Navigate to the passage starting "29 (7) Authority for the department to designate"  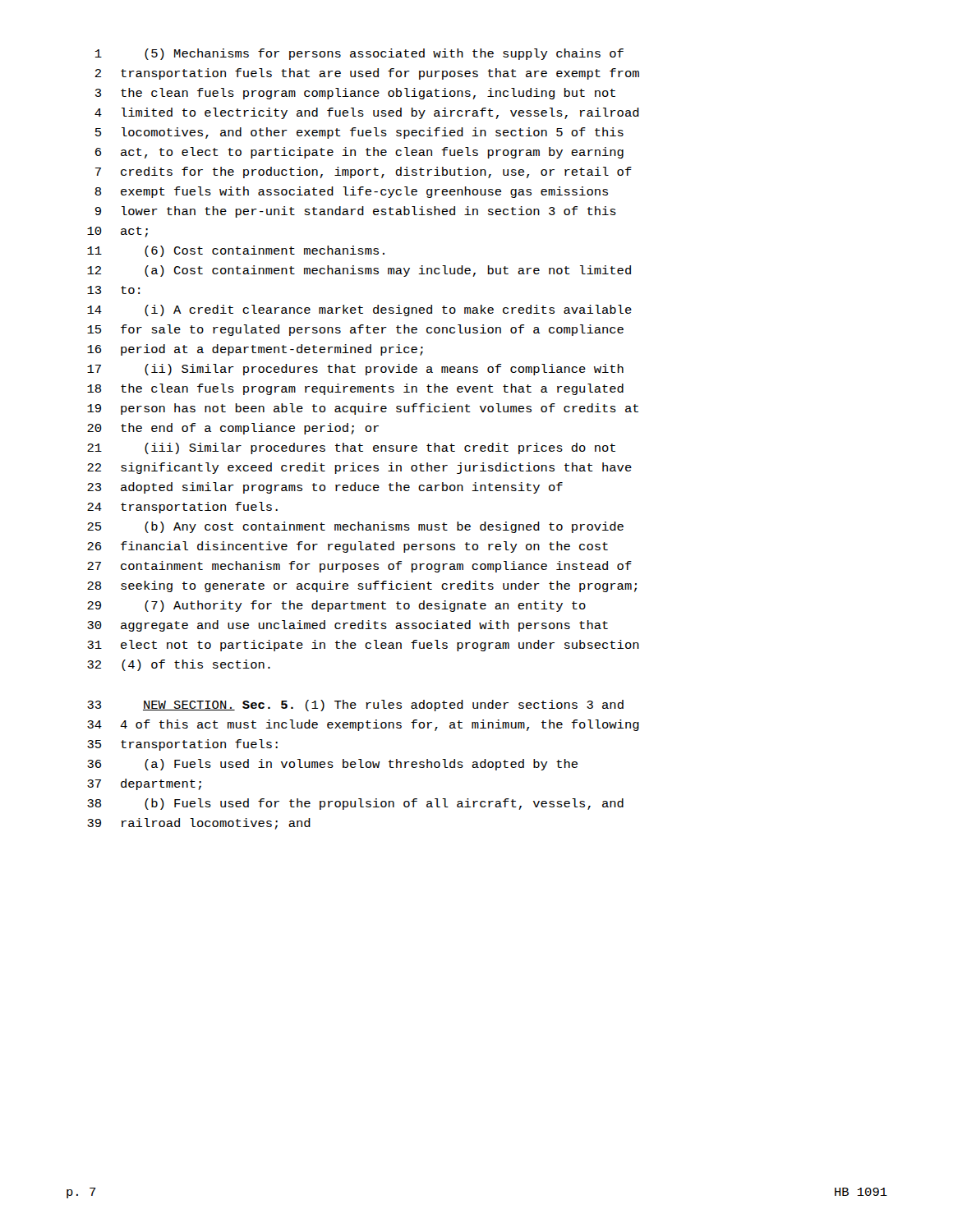coord(476,636)
